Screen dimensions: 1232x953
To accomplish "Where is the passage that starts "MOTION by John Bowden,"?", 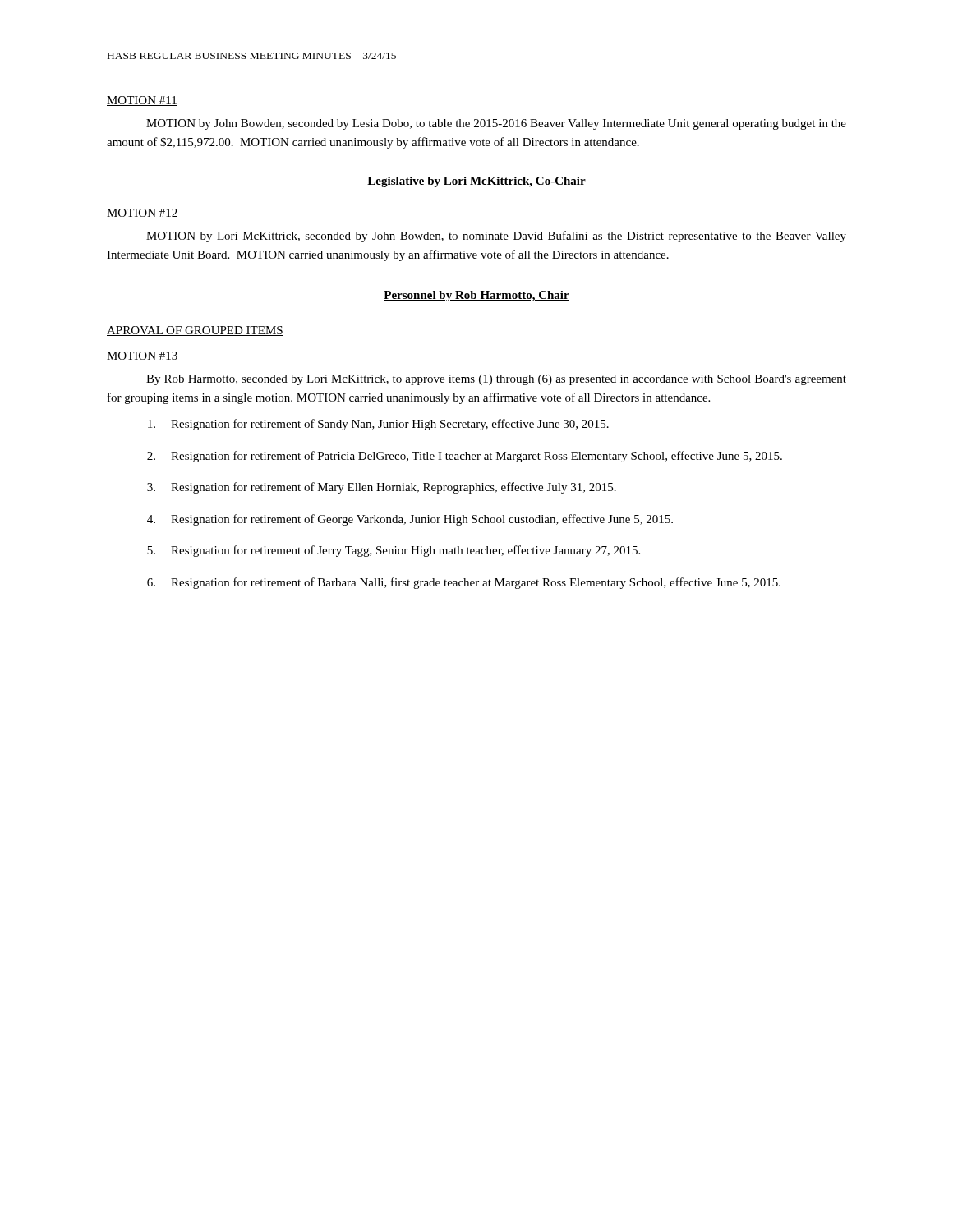I will pyautogui.click(x=476, y=132).
